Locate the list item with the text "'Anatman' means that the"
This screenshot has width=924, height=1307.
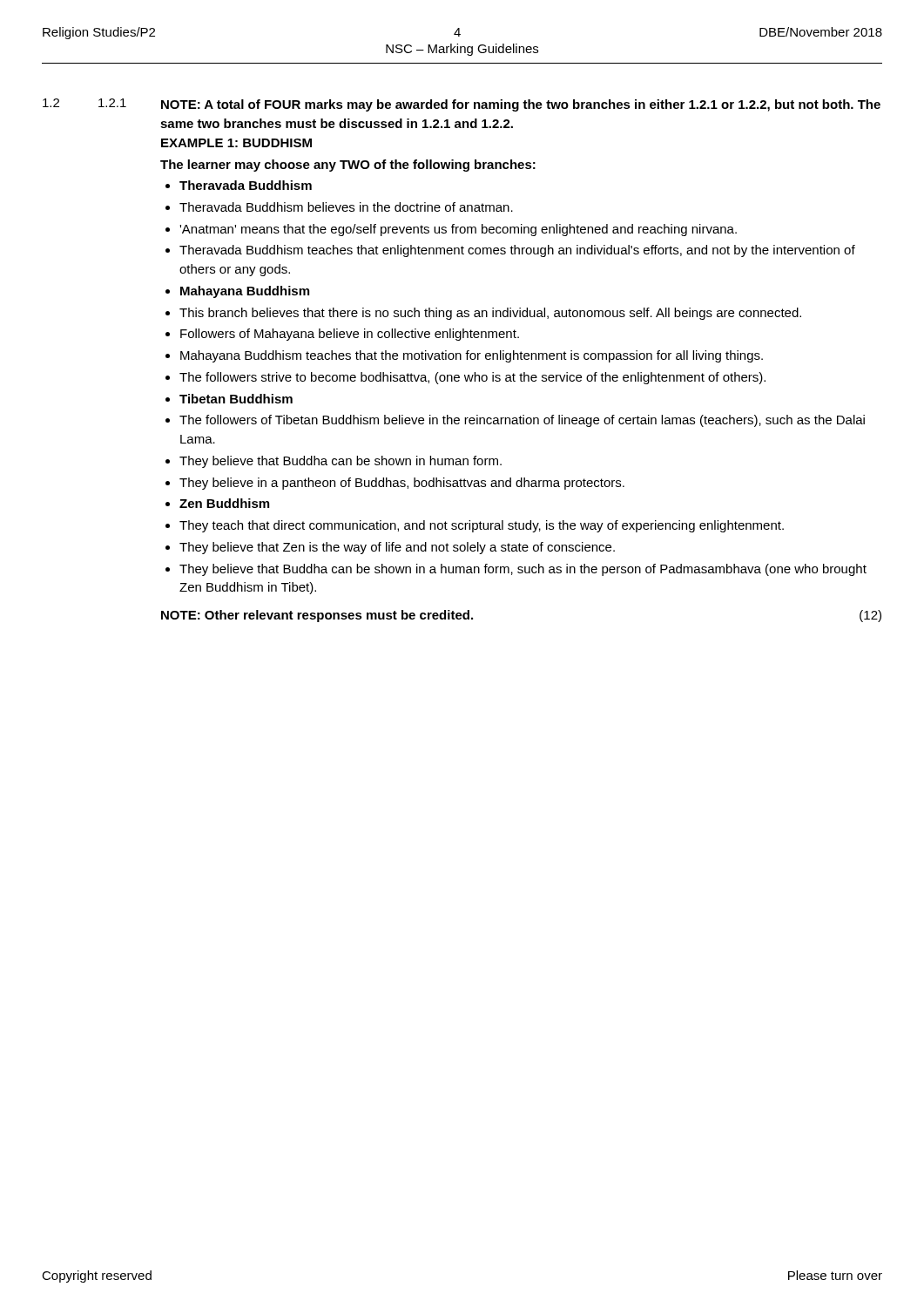(x=521, y=229)
